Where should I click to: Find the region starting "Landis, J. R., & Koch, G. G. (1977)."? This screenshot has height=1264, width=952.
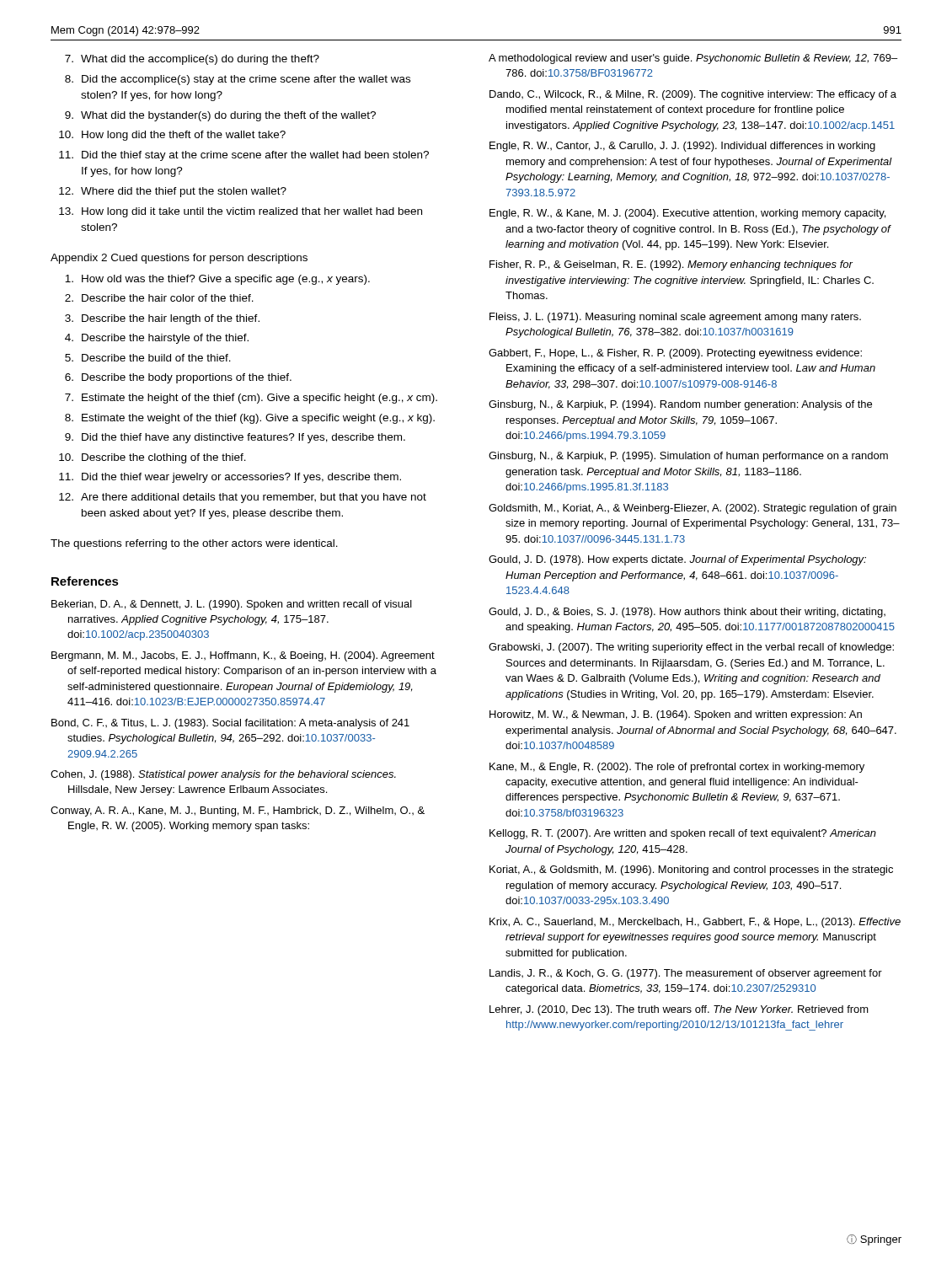pos(685,981)
